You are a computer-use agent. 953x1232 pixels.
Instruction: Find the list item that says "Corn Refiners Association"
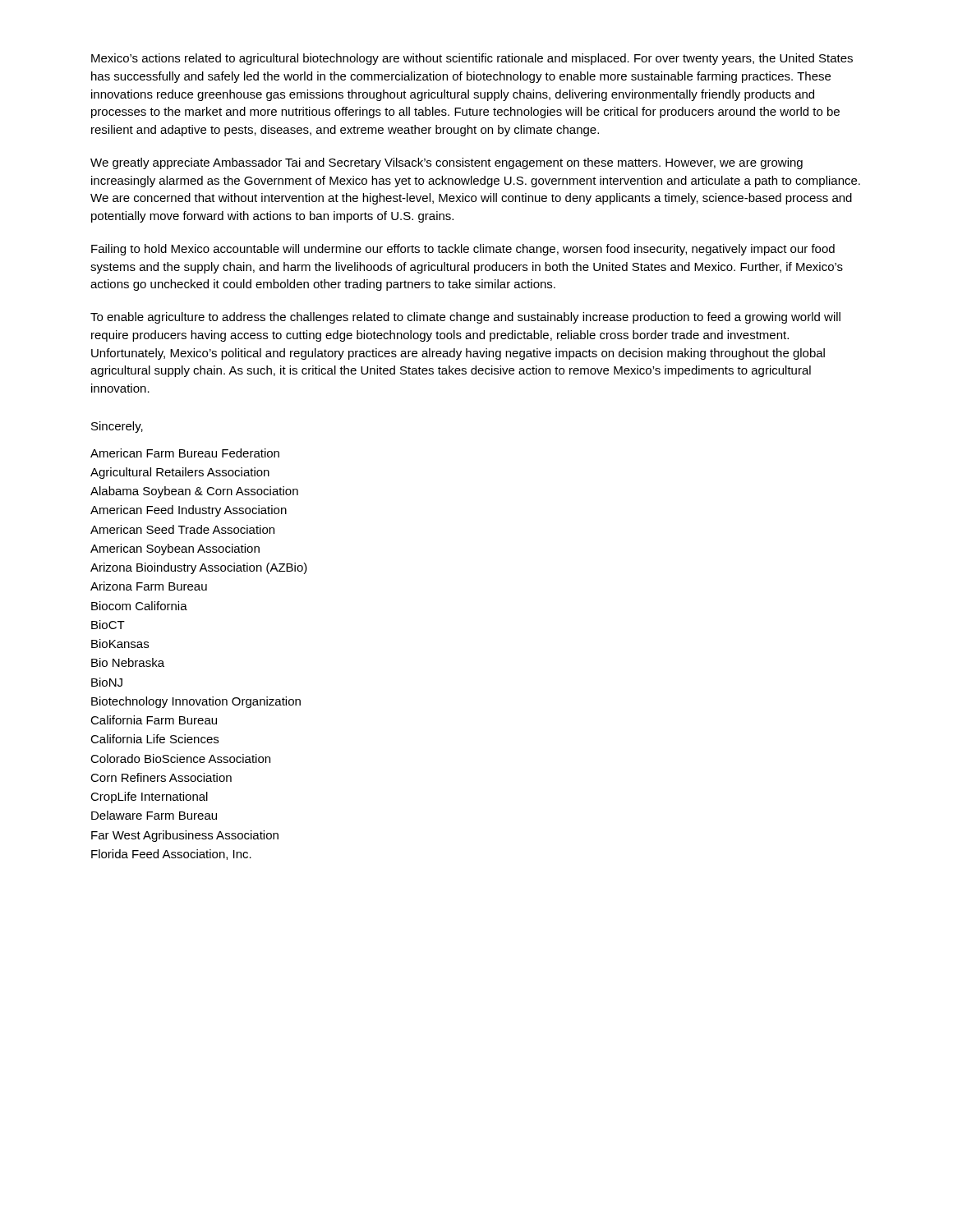[161, 777]
